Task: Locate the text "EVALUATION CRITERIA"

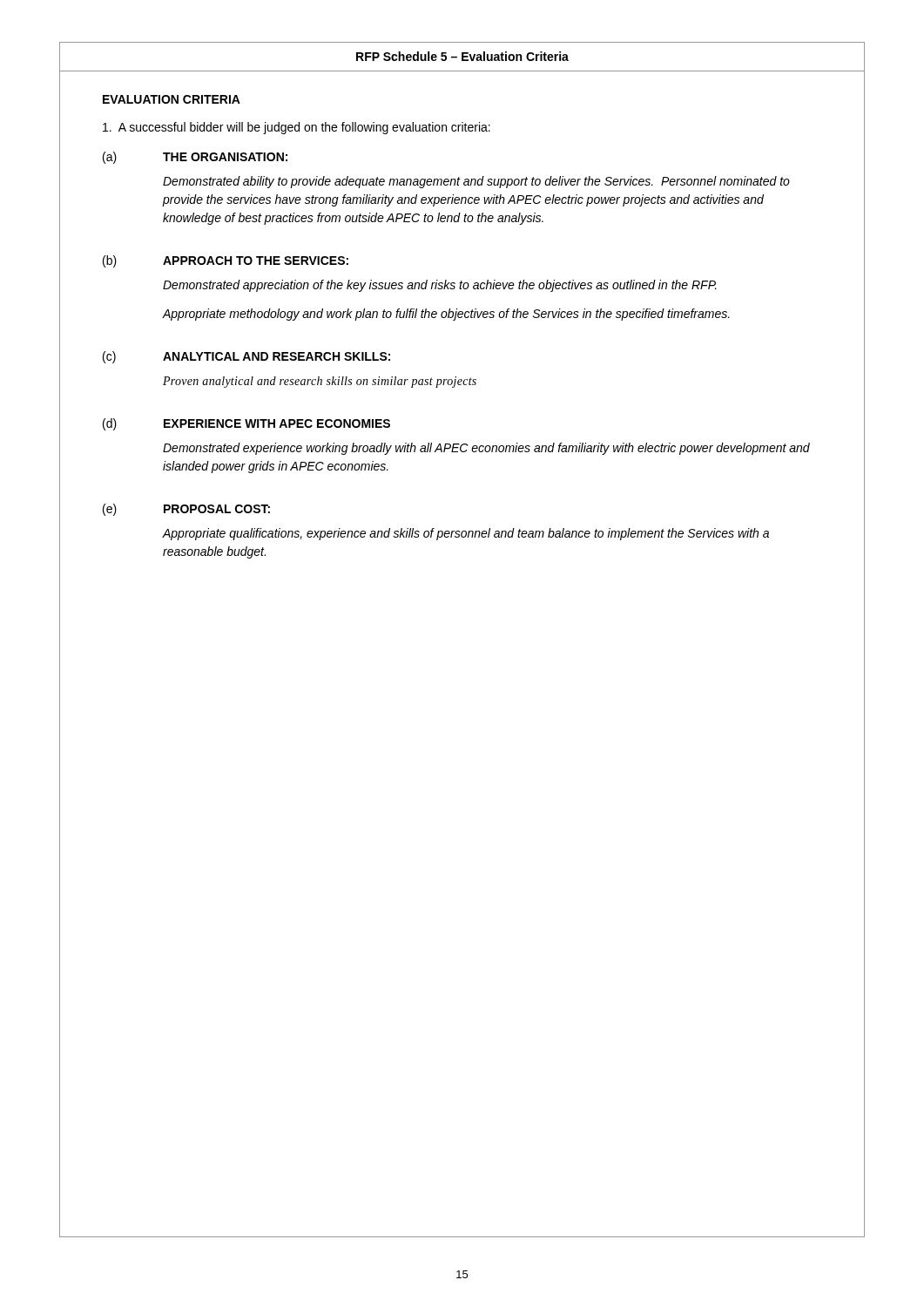Action: (x=171, y=99)
